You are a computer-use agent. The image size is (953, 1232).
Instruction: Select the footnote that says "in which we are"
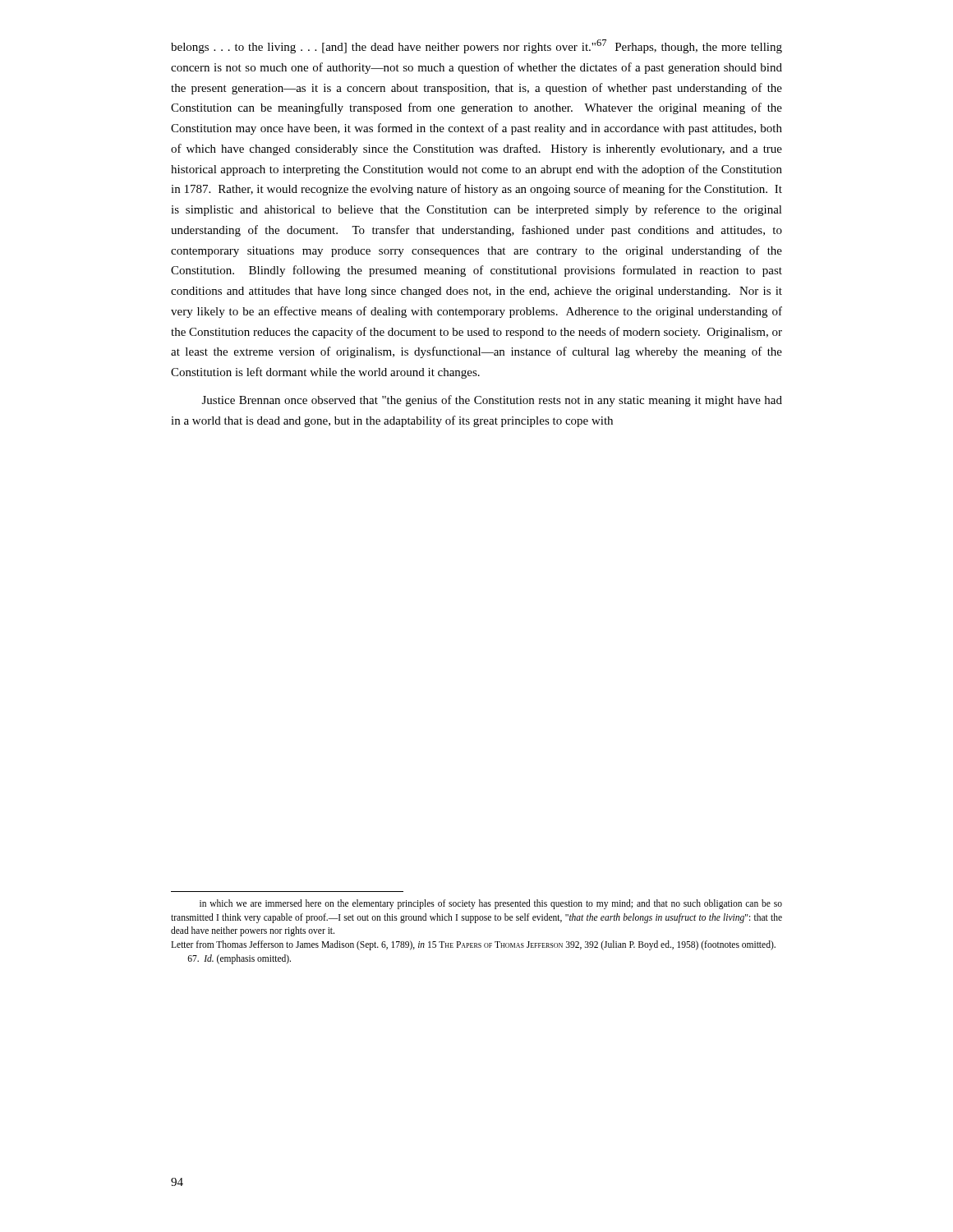click(x=476, y=928)
